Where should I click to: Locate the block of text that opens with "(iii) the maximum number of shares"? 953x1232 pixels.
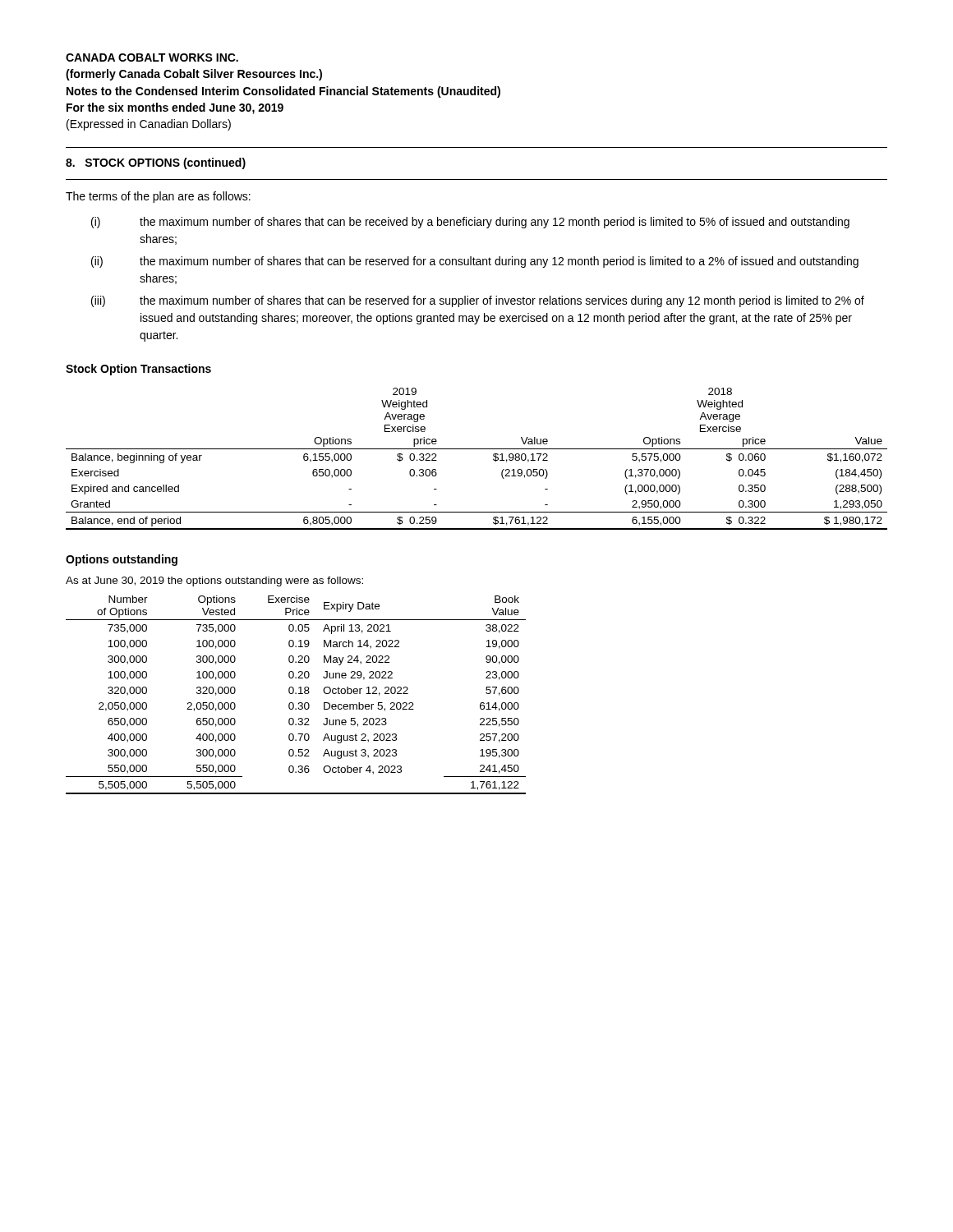[x=476, y=319]
